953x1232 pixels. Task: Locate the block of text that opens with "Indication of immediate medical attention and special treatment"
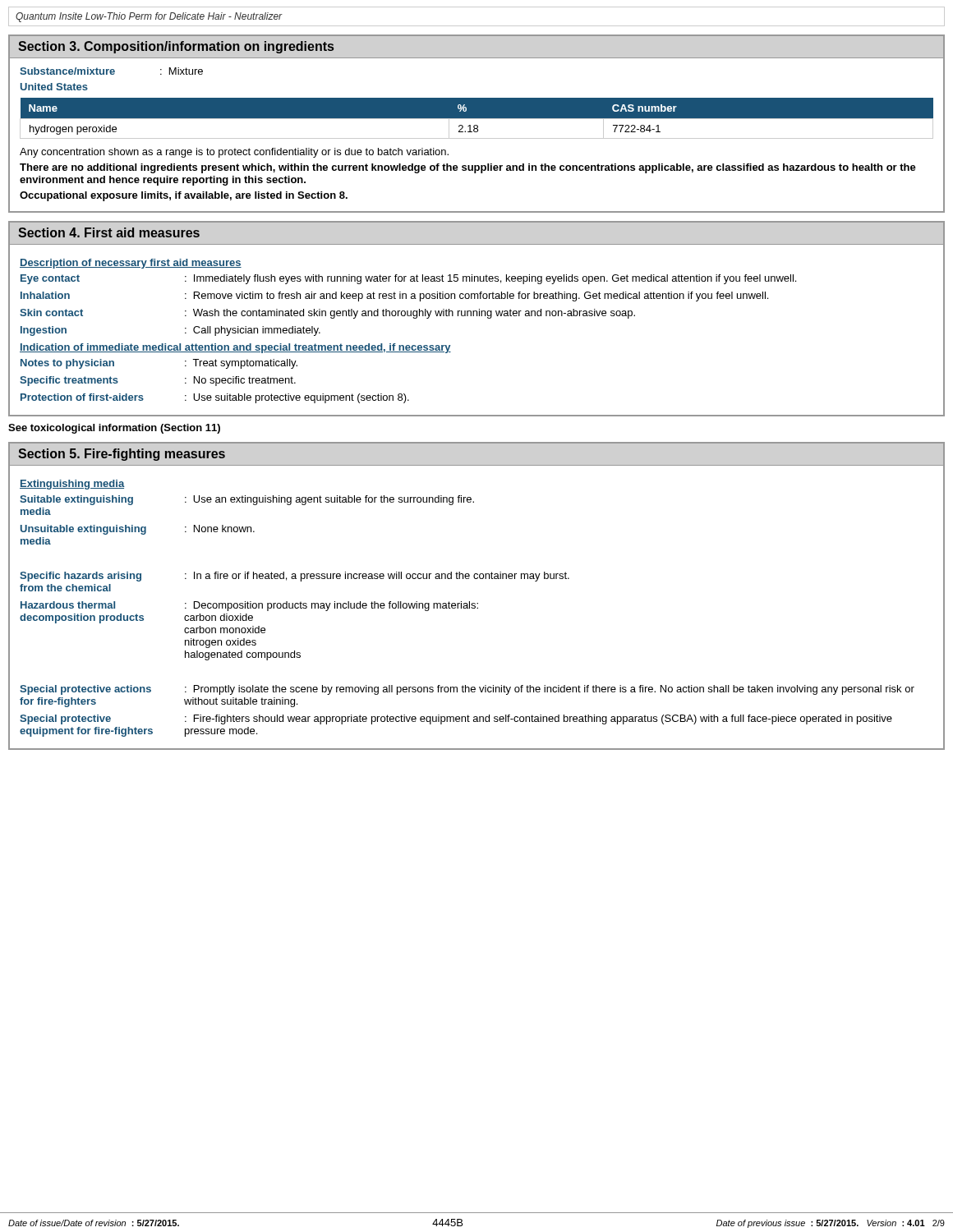tap(235, 348)
